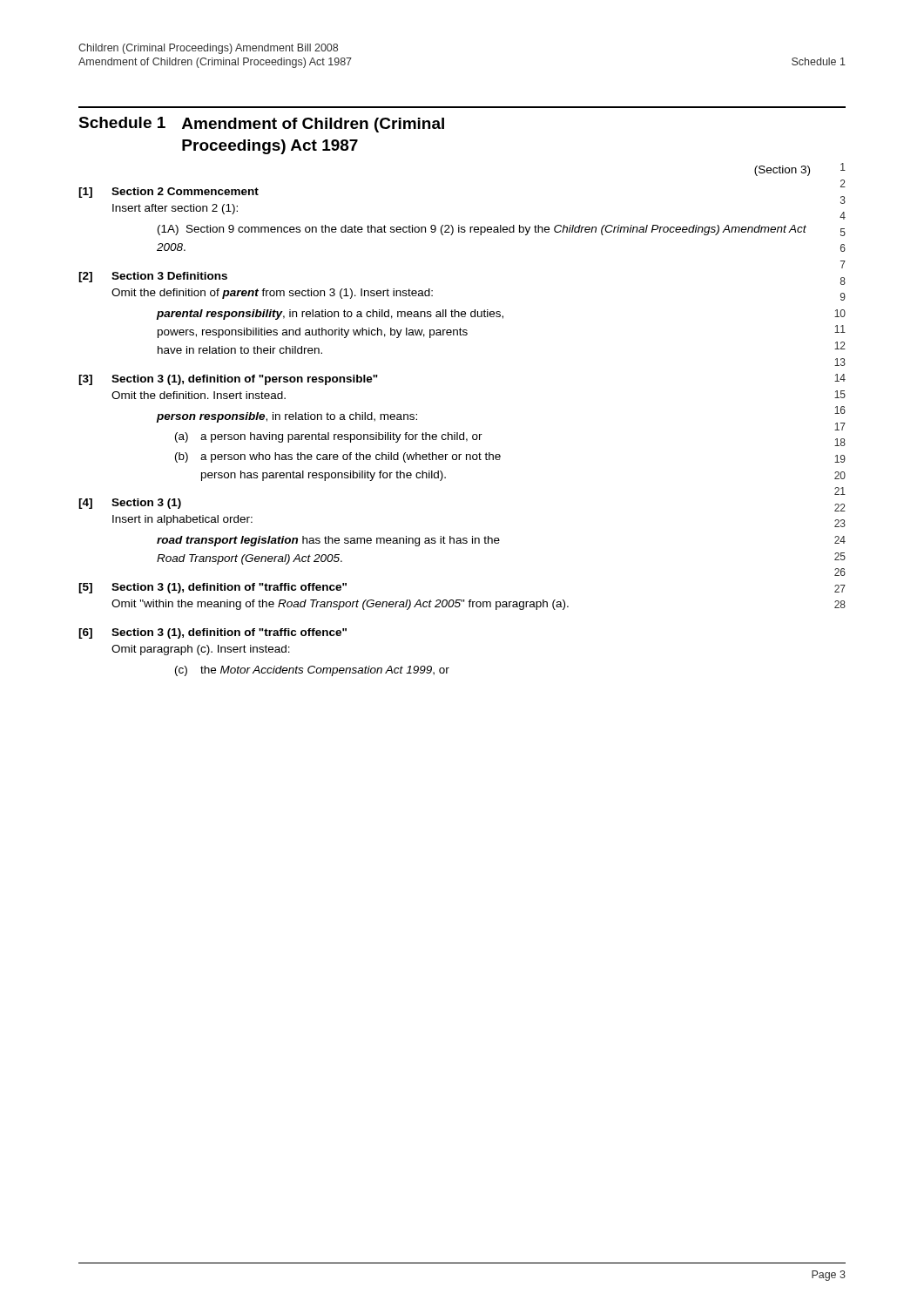This screenshot has height=1307, width=924.
Task: Point to the text starting "(Section 3)"
Action: 782,170
